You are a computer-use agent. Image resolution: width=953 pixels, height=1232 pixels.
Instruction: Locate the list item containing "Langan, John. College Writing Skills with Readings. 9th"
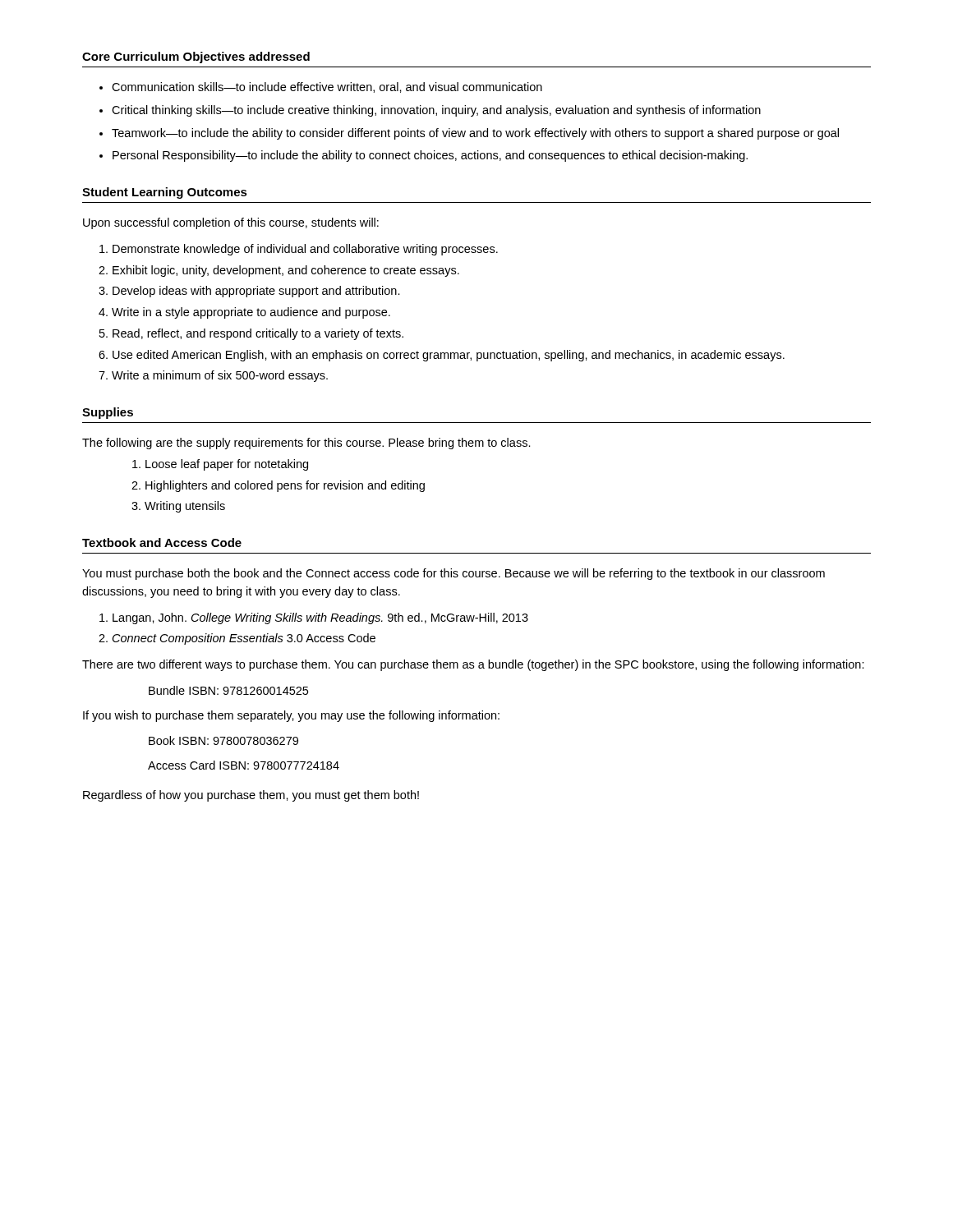tap(320, 617)
